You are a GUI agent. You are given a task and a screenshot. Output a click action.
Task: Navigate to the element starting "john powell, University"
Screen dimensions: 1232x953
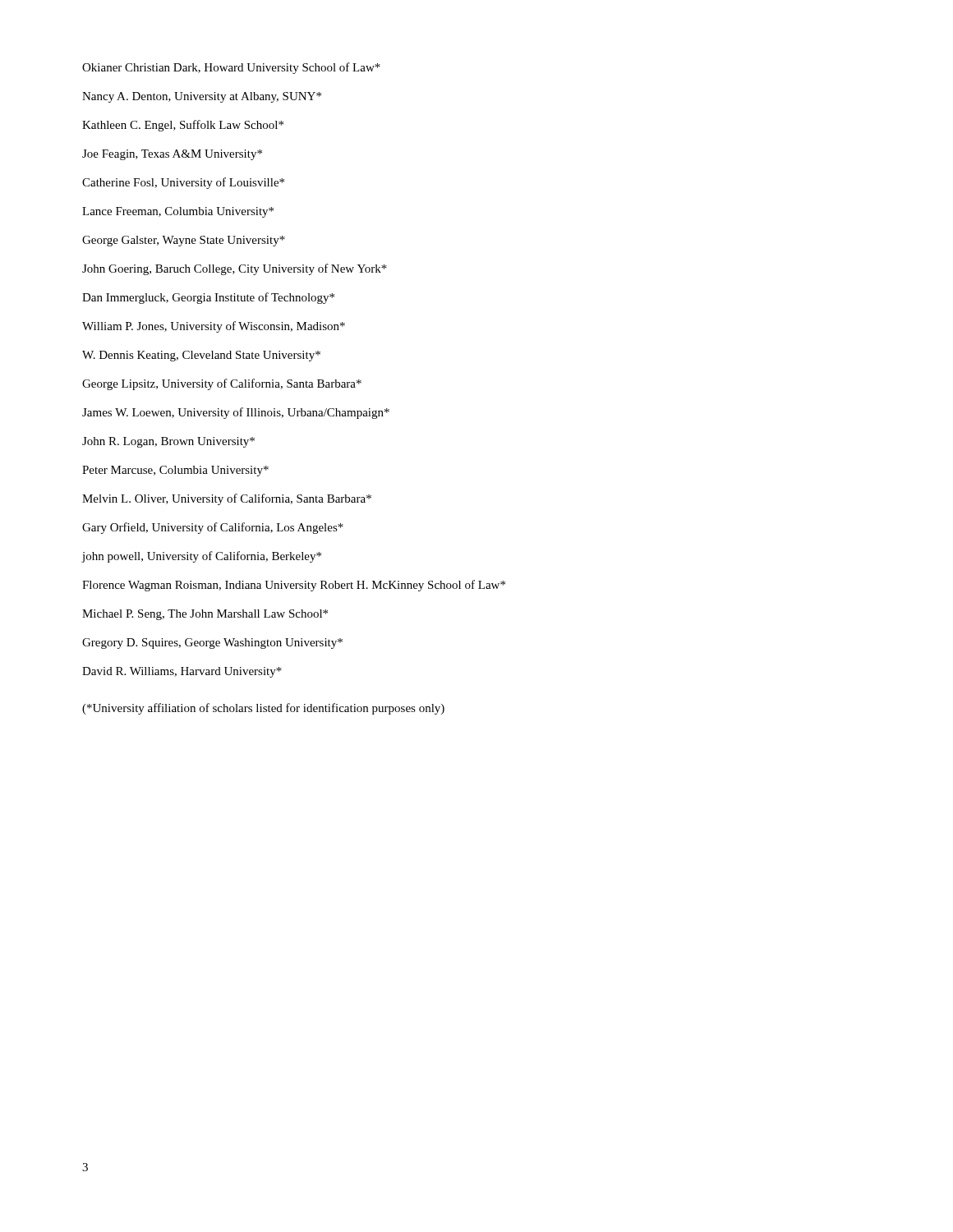click(202, 556)
